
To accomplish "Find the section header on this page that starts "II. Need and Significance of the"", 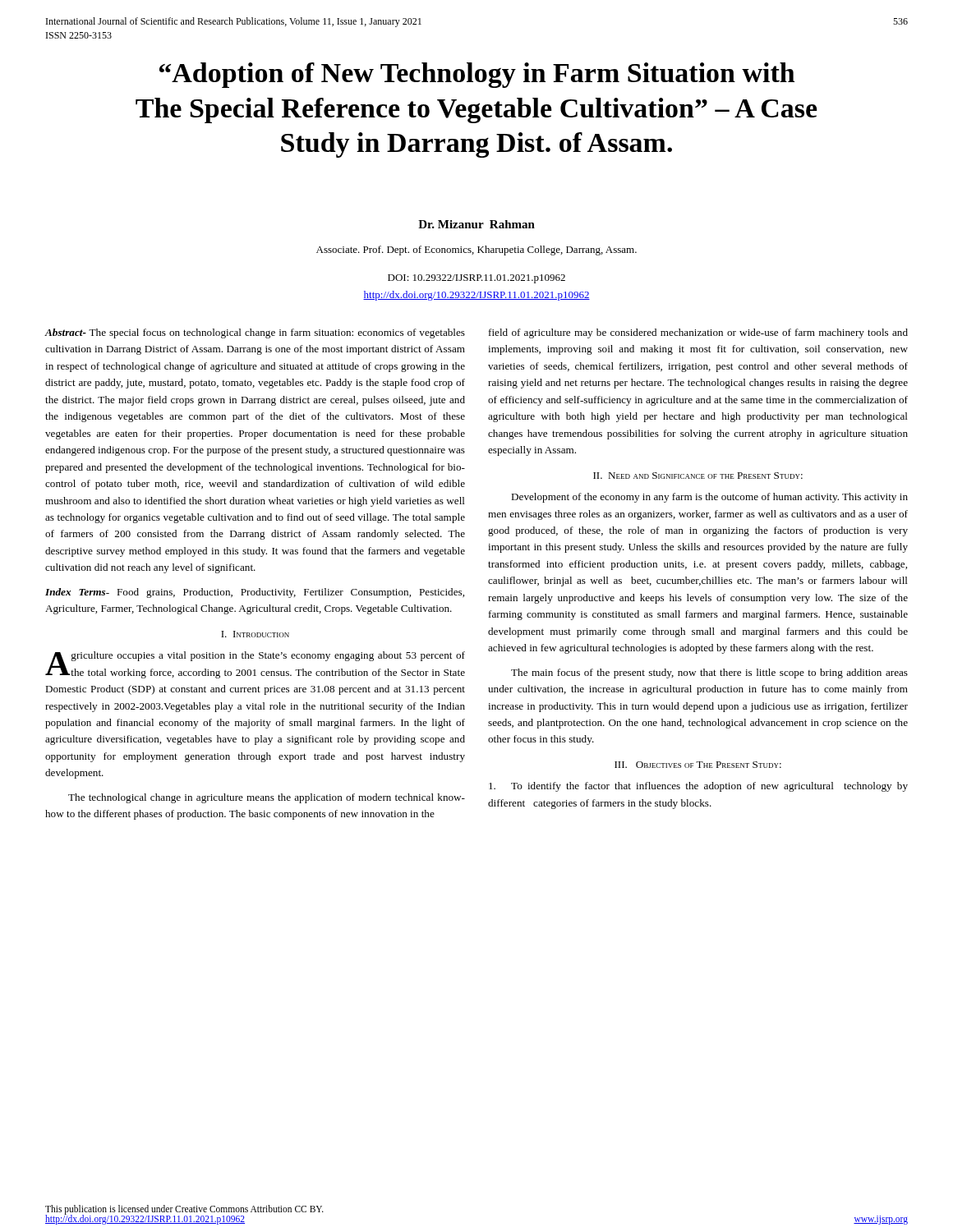I will pyautogui.click(x=698, y=475).
